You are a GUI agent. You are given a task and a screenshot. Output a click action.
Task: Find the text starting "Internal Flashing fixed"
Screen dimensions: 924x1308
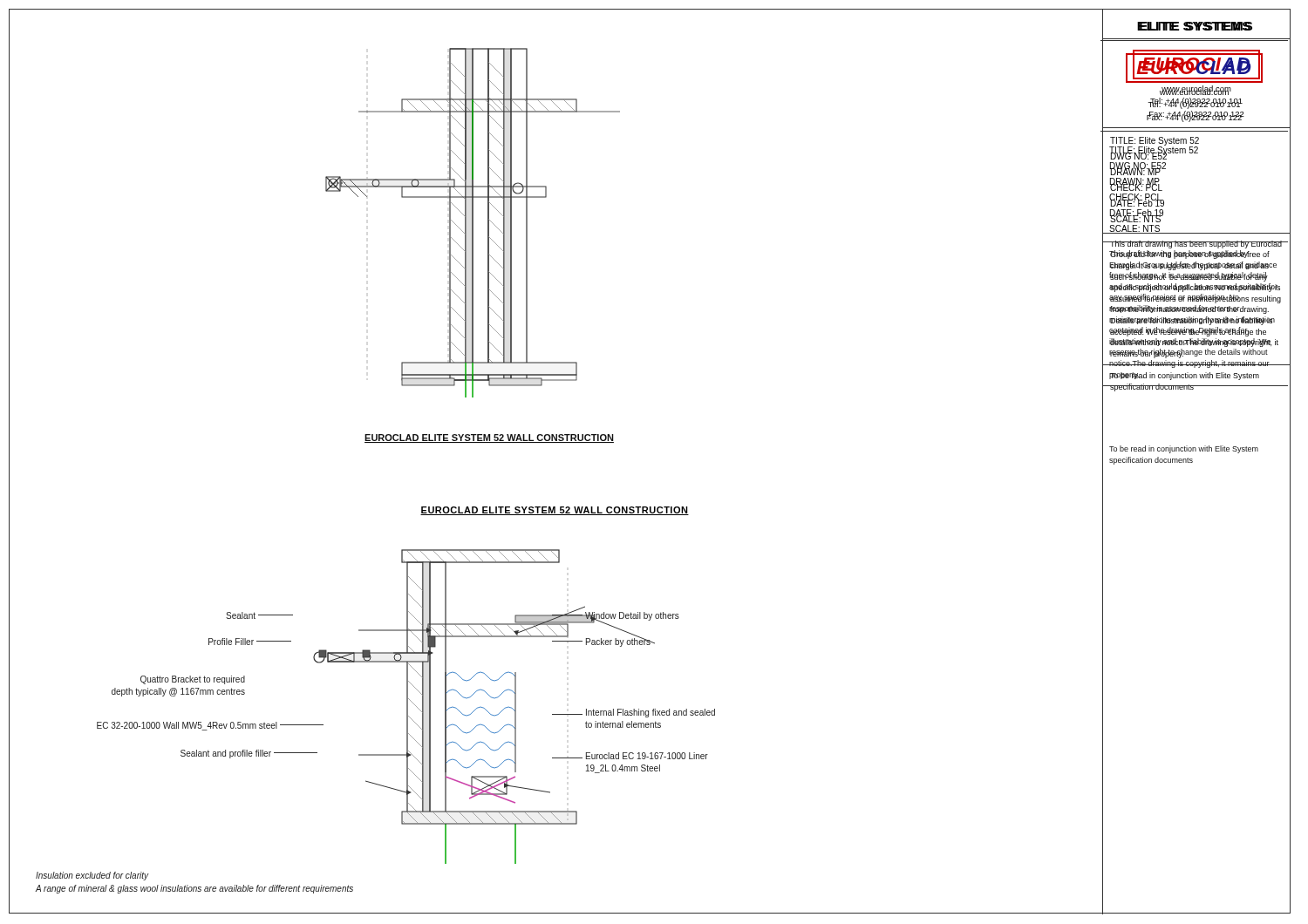click(650, 719)
